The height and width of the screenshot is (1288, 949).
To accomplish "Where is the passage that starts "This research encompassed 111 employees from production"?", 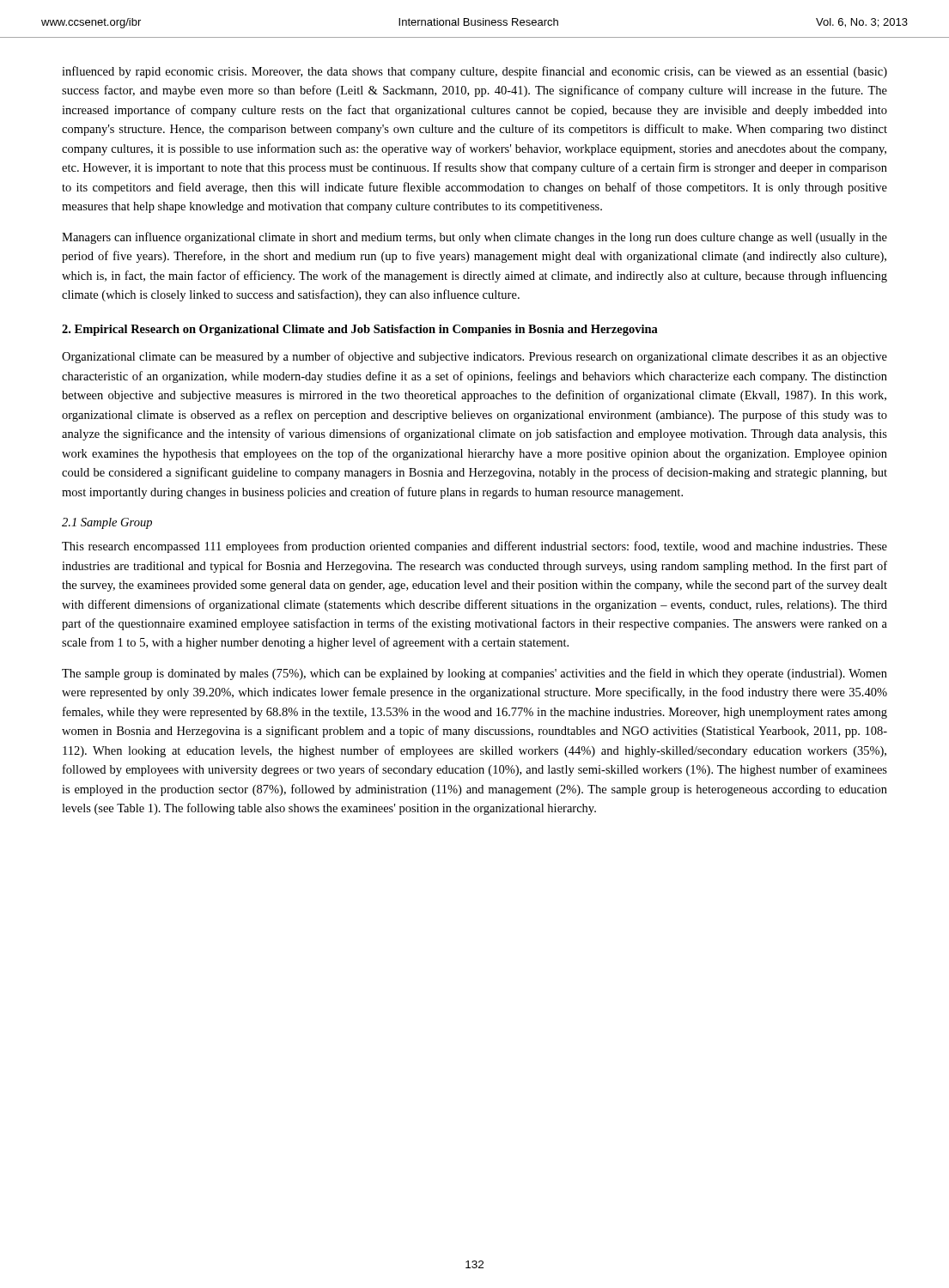I will coord(474,595).
